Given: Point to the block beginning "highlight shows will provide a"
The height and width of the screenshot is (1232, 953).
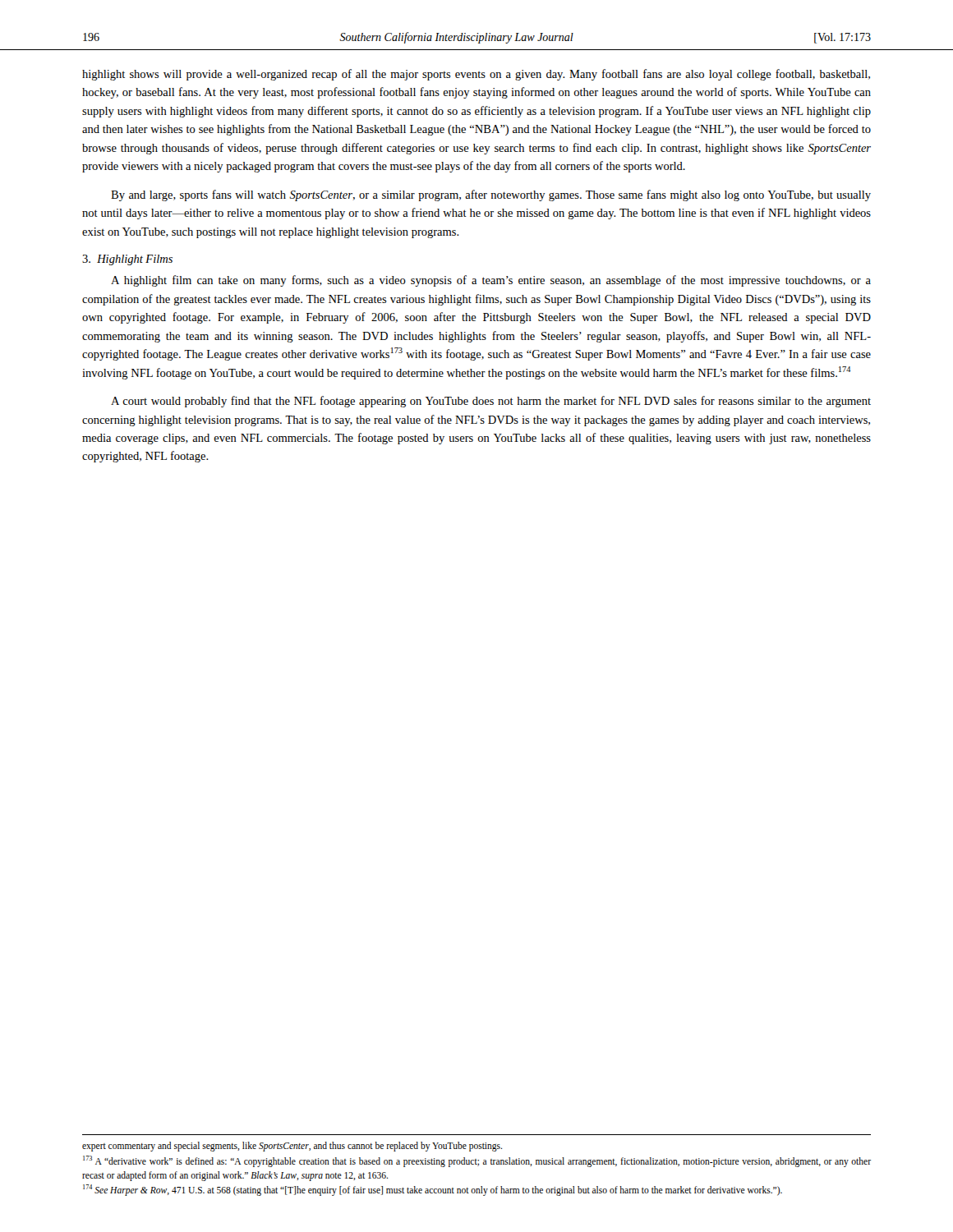Looking at the screenshot, I should click(476, 120).
